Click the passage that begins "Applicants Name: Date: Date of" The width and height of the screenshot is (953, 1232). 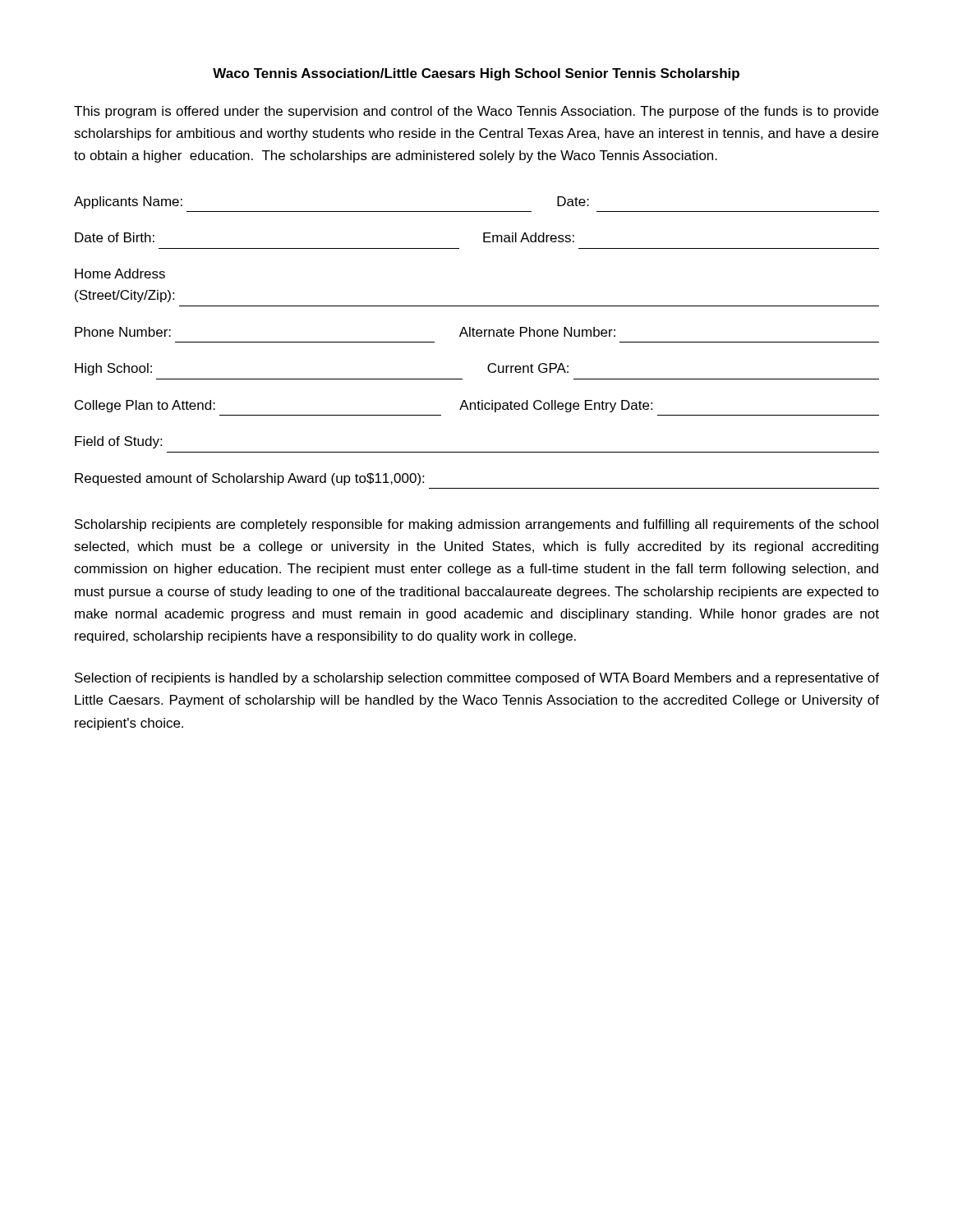click(x=476, y=339)
